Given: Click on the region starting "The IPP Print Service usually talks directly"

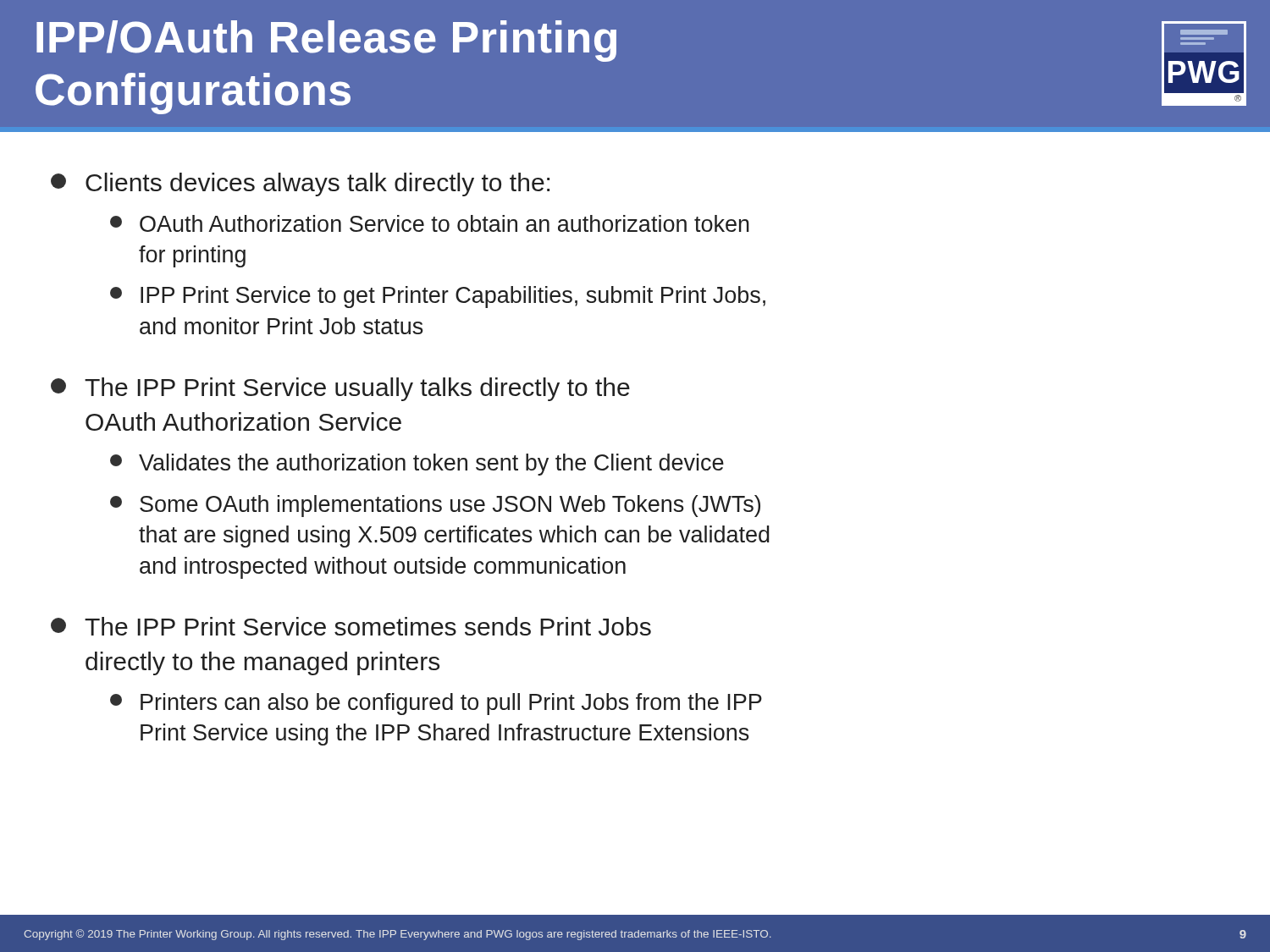Looking at the screenshot, I should click(x=635, y=481).
